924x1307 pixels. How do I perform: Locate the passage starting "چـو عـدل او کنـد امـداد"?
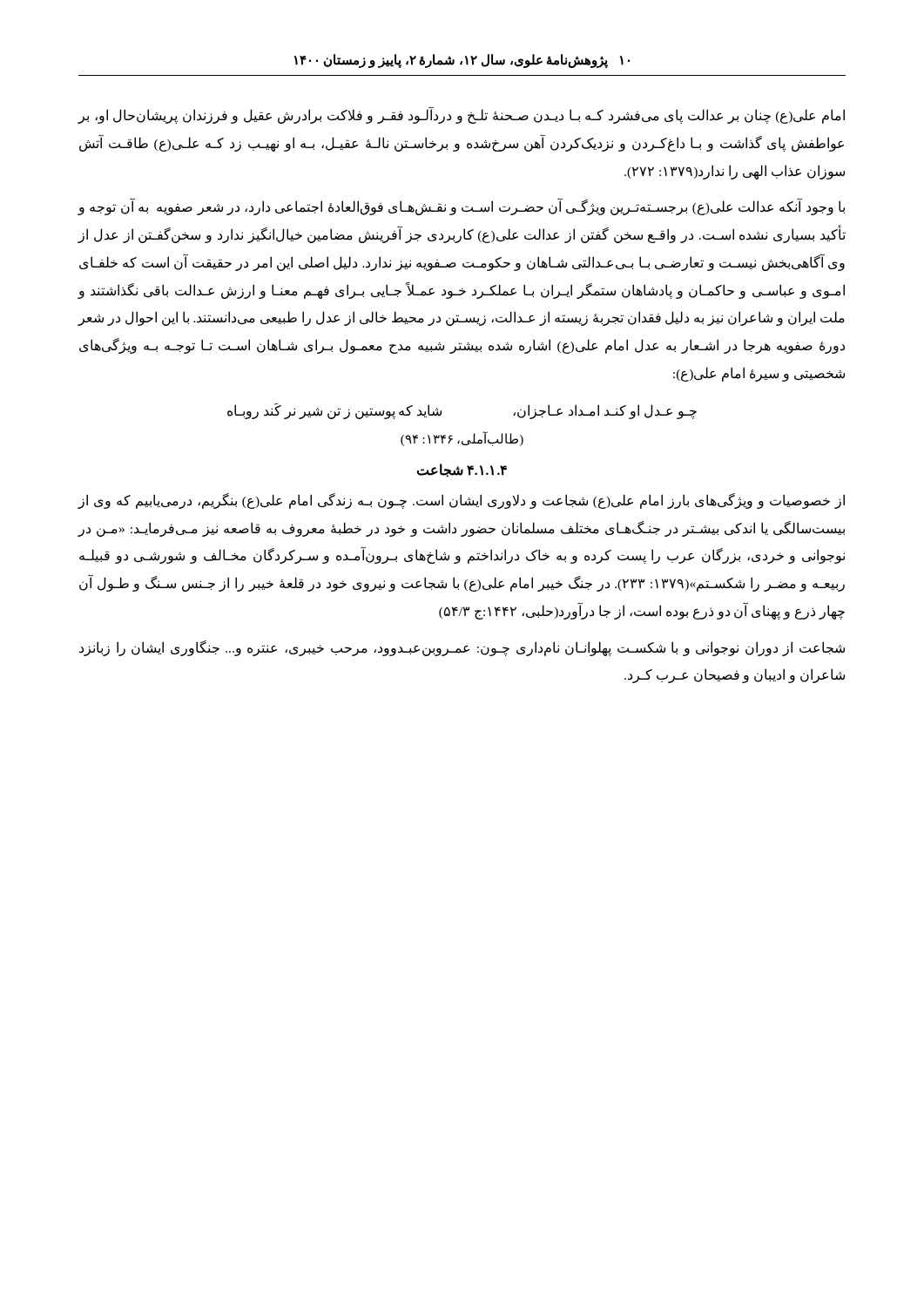click(598, 411)
